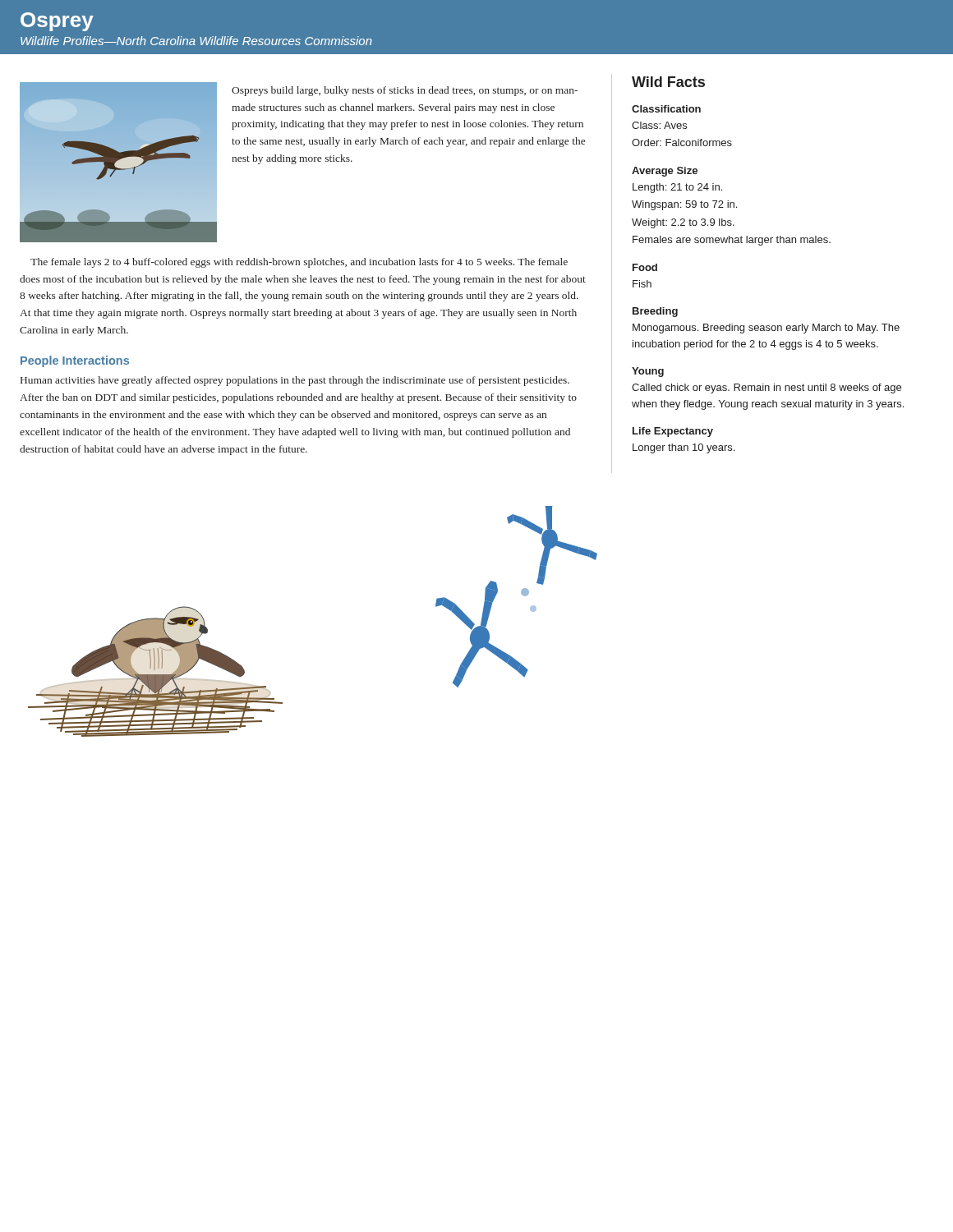Viewport: 953px width, 1232px height.
Task: Where is the passage that starts "Human activities have greatly affected osprey populations"?
Action: click(298, 414)
